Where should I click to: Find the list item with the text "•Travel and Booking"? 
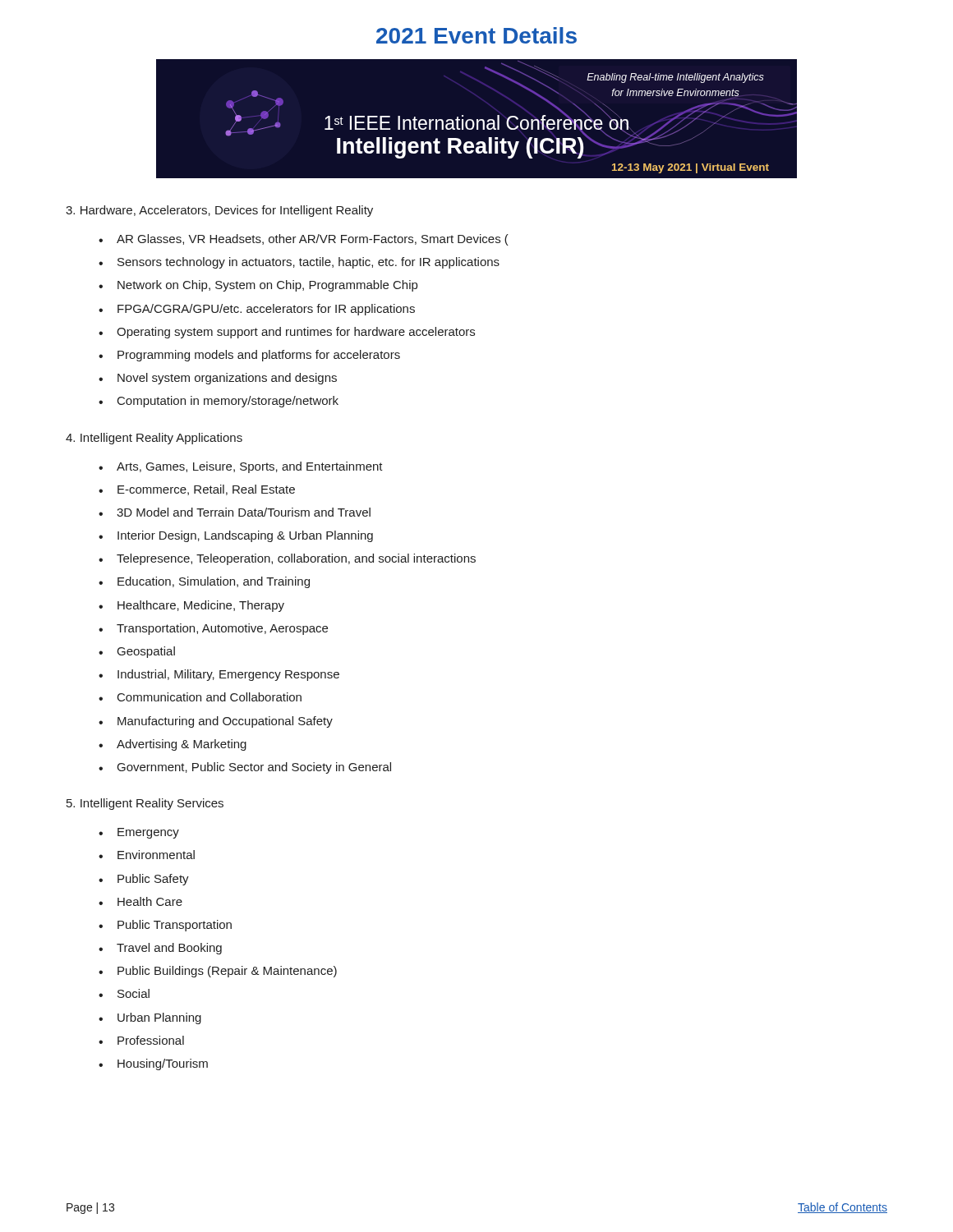(x=160, y=949)
